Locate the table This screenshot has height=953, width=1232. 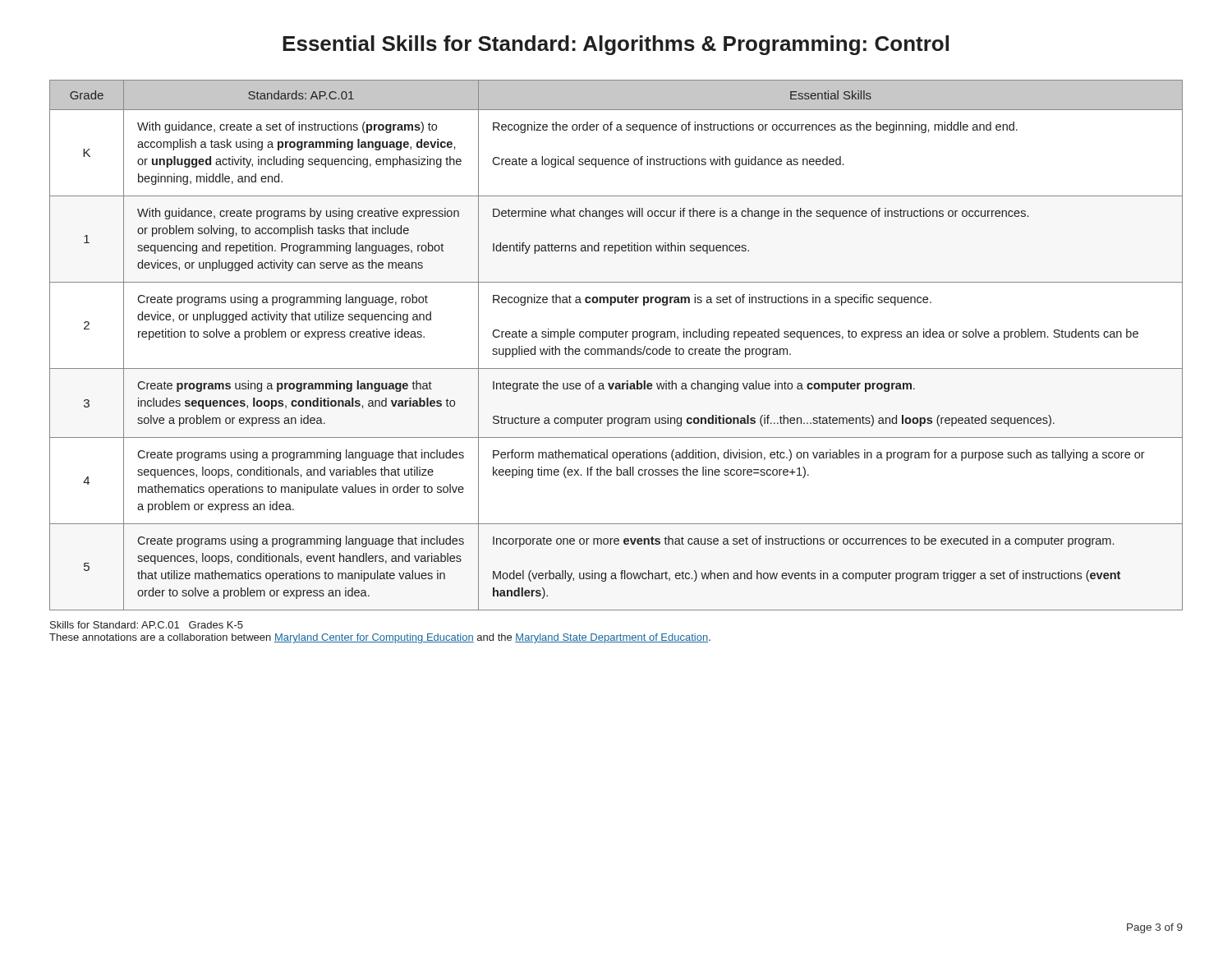(x=616, y=345)
